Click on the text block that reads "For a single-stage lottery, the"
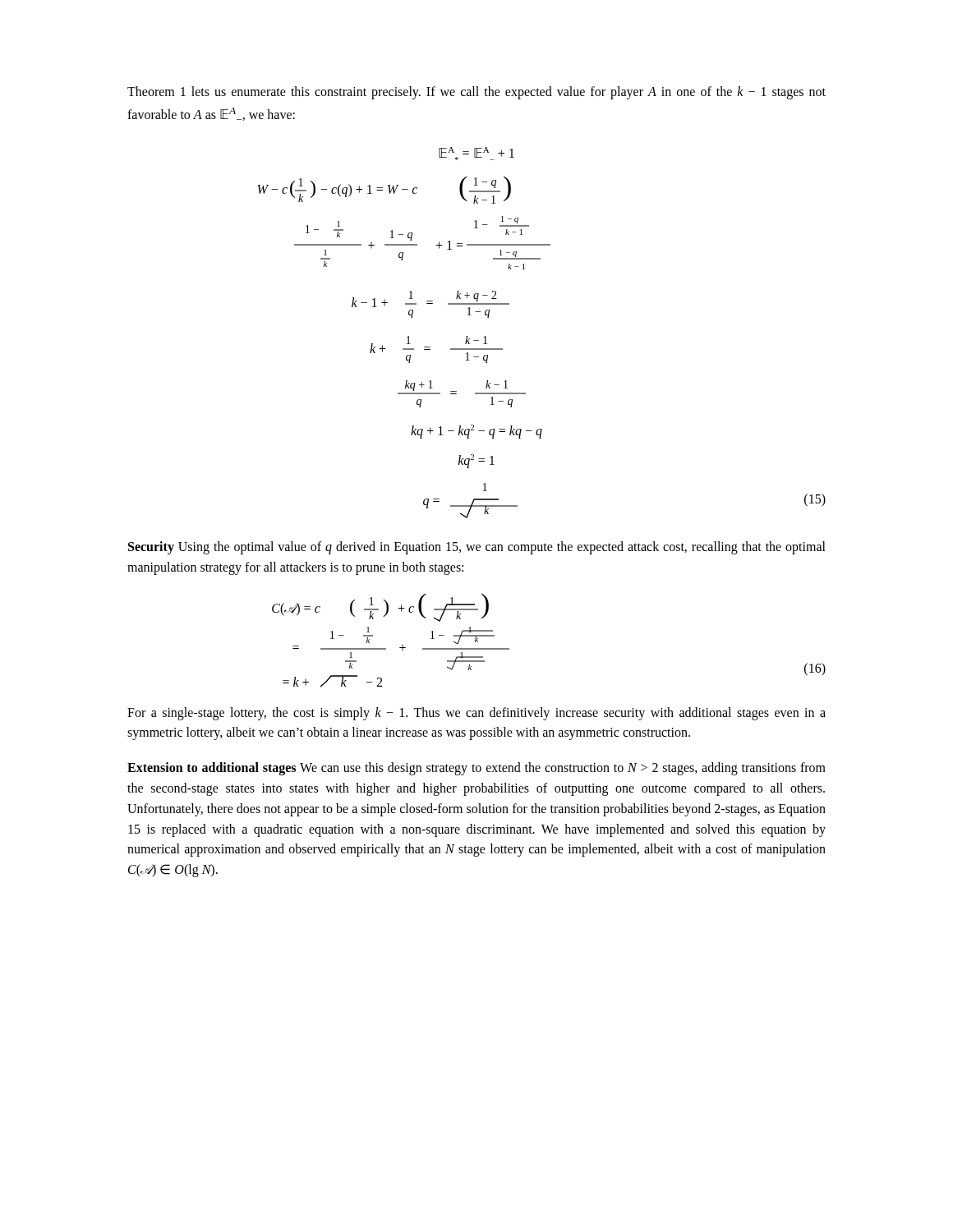 (476, 722)
